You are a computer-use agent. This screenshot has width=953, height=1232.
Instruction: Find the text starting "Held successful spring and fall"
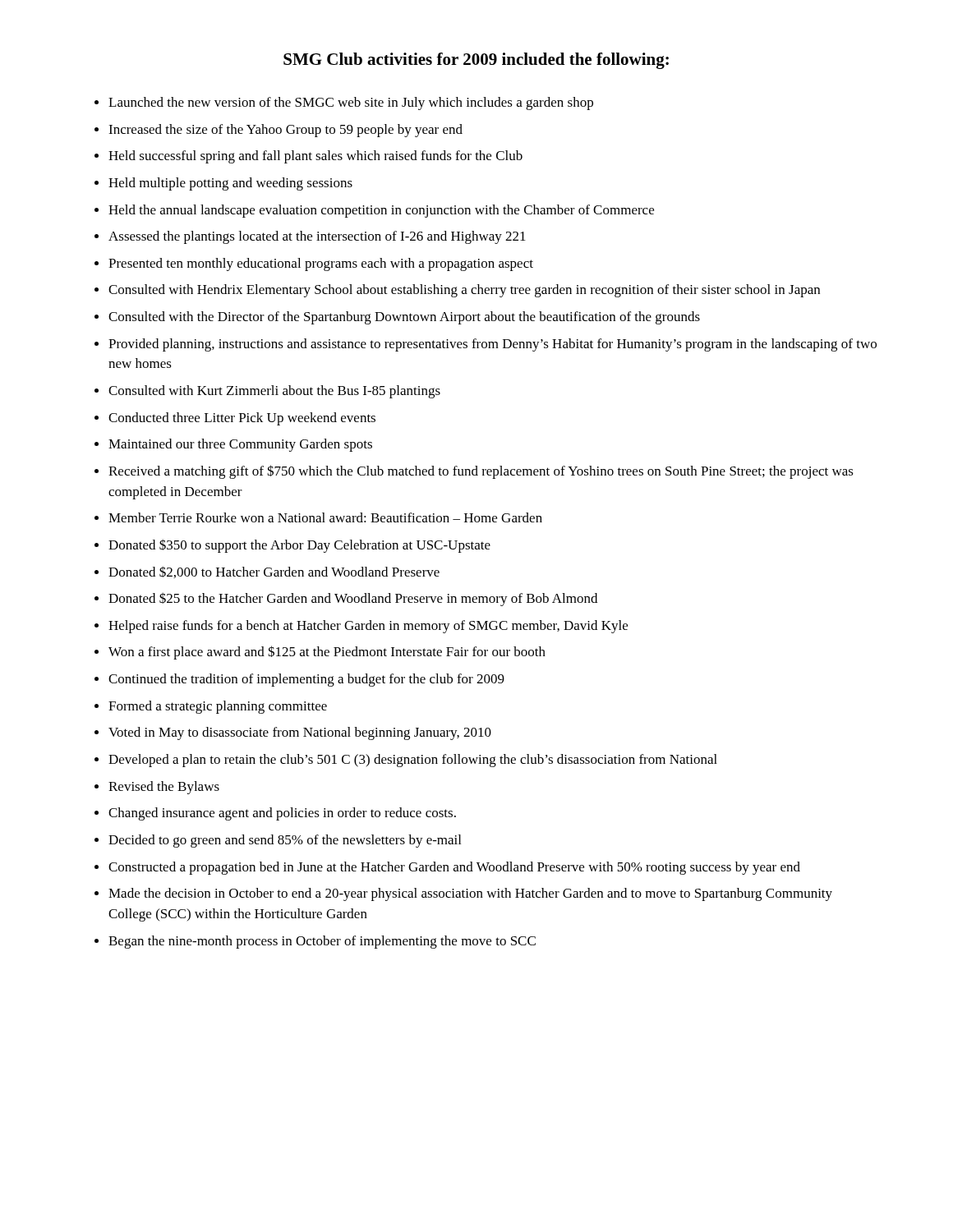click(316, 156)
